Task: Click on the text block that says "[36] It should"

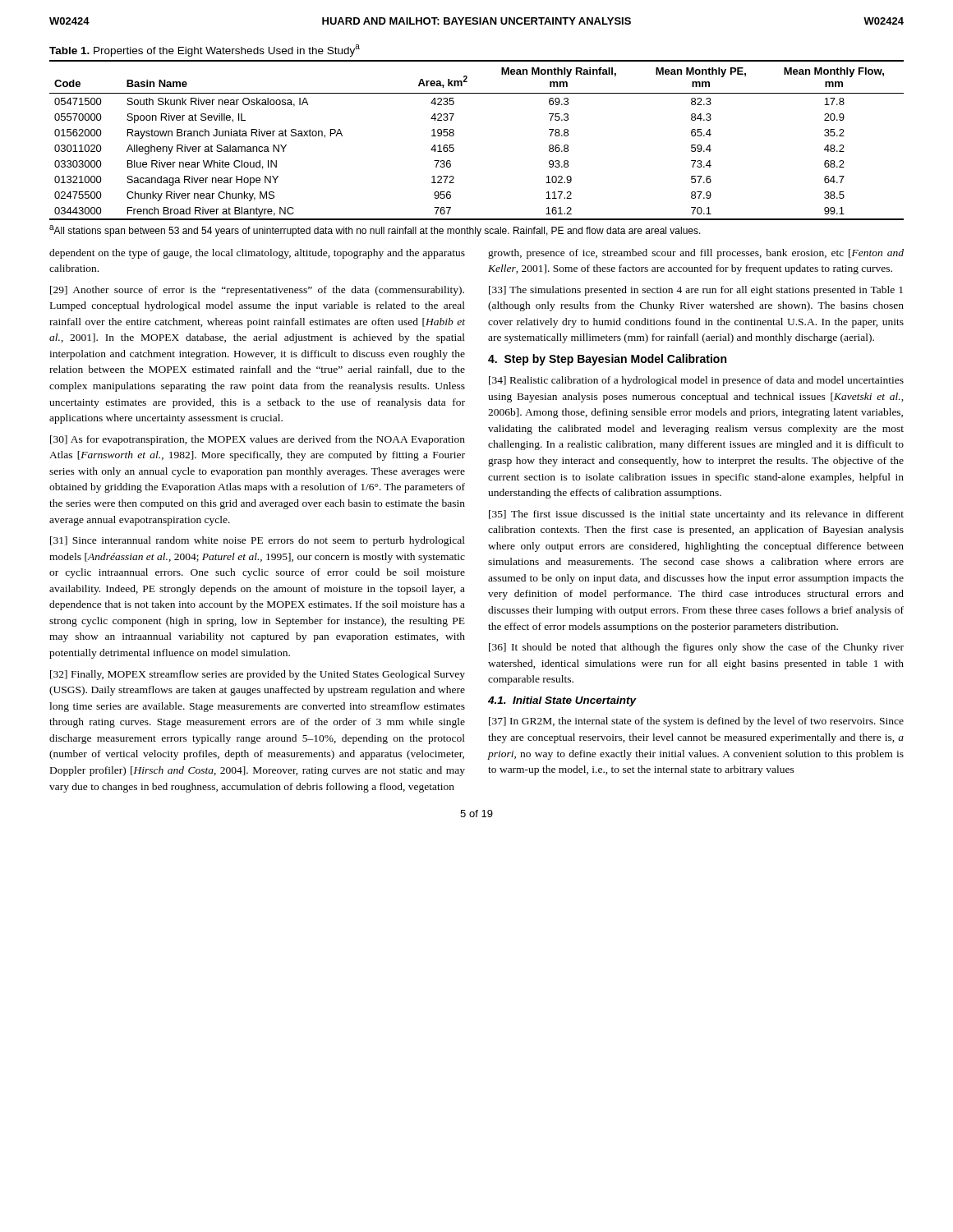Action: click(696, 663)
